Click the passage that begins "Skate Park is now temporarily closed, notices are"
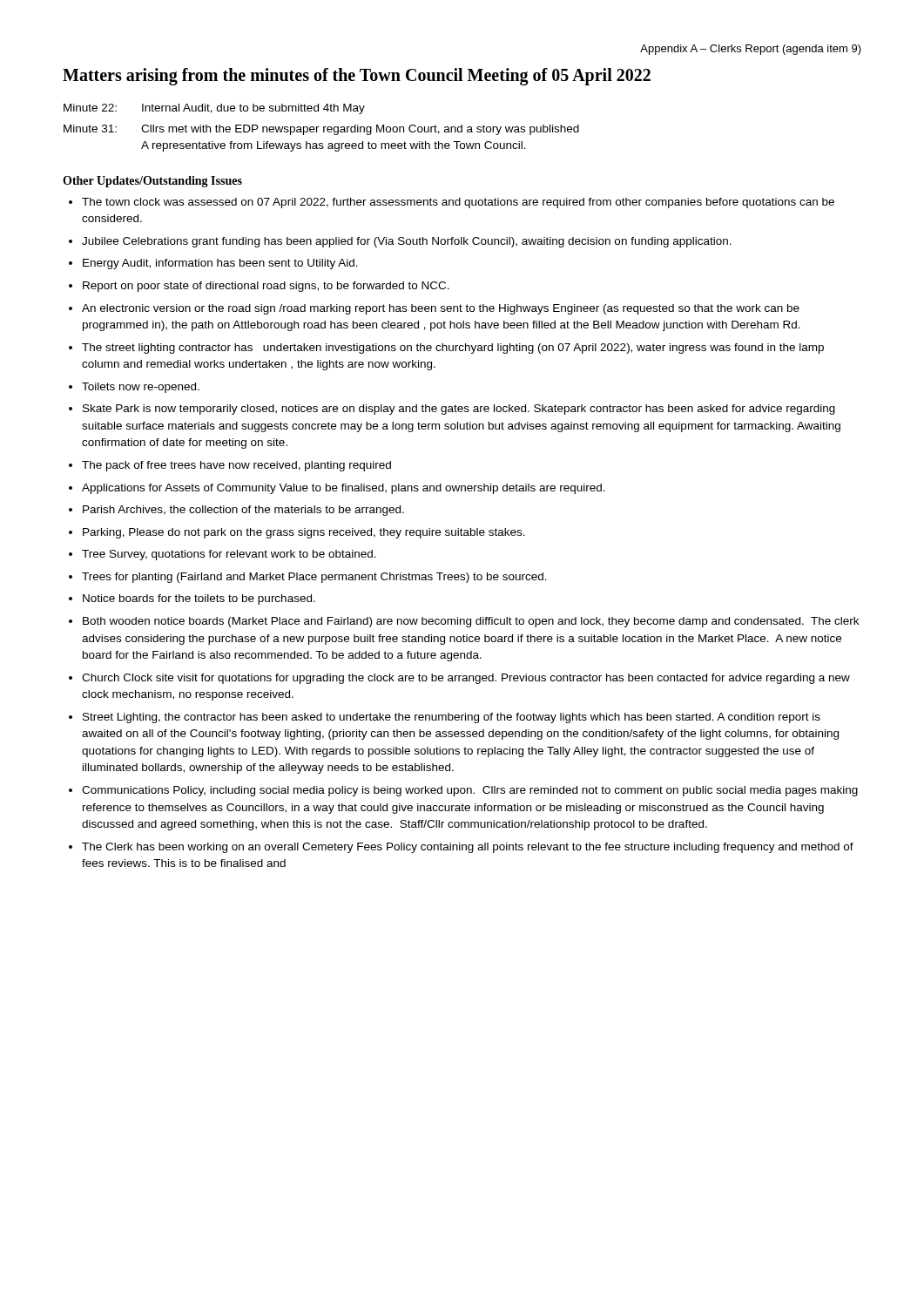This screenshot has height=1307, width=924. tap(461, 425)
